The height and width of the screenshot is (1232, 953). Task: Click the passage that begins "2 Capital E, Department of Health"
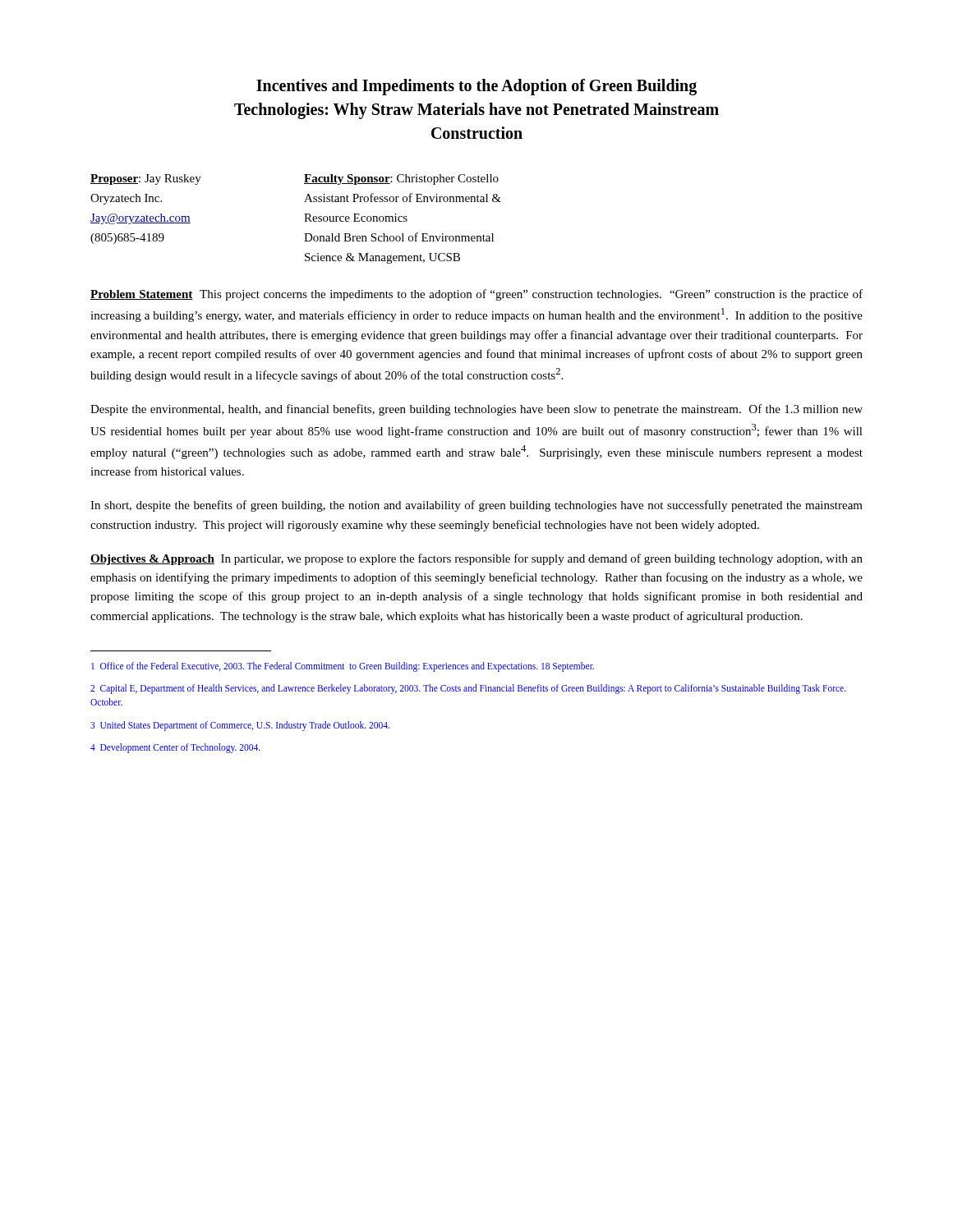(468, 695)
